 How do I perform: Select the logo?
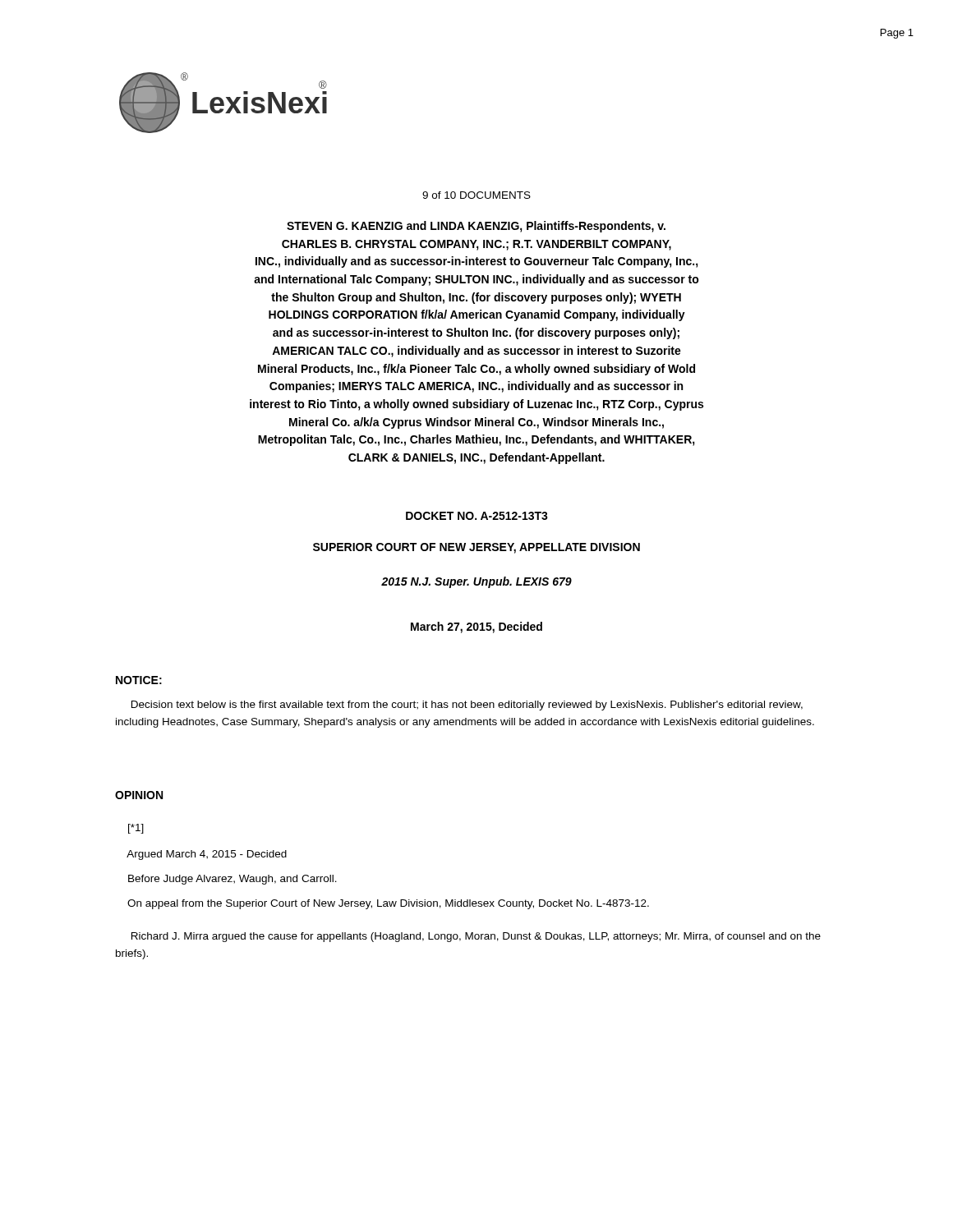(222, 103)
